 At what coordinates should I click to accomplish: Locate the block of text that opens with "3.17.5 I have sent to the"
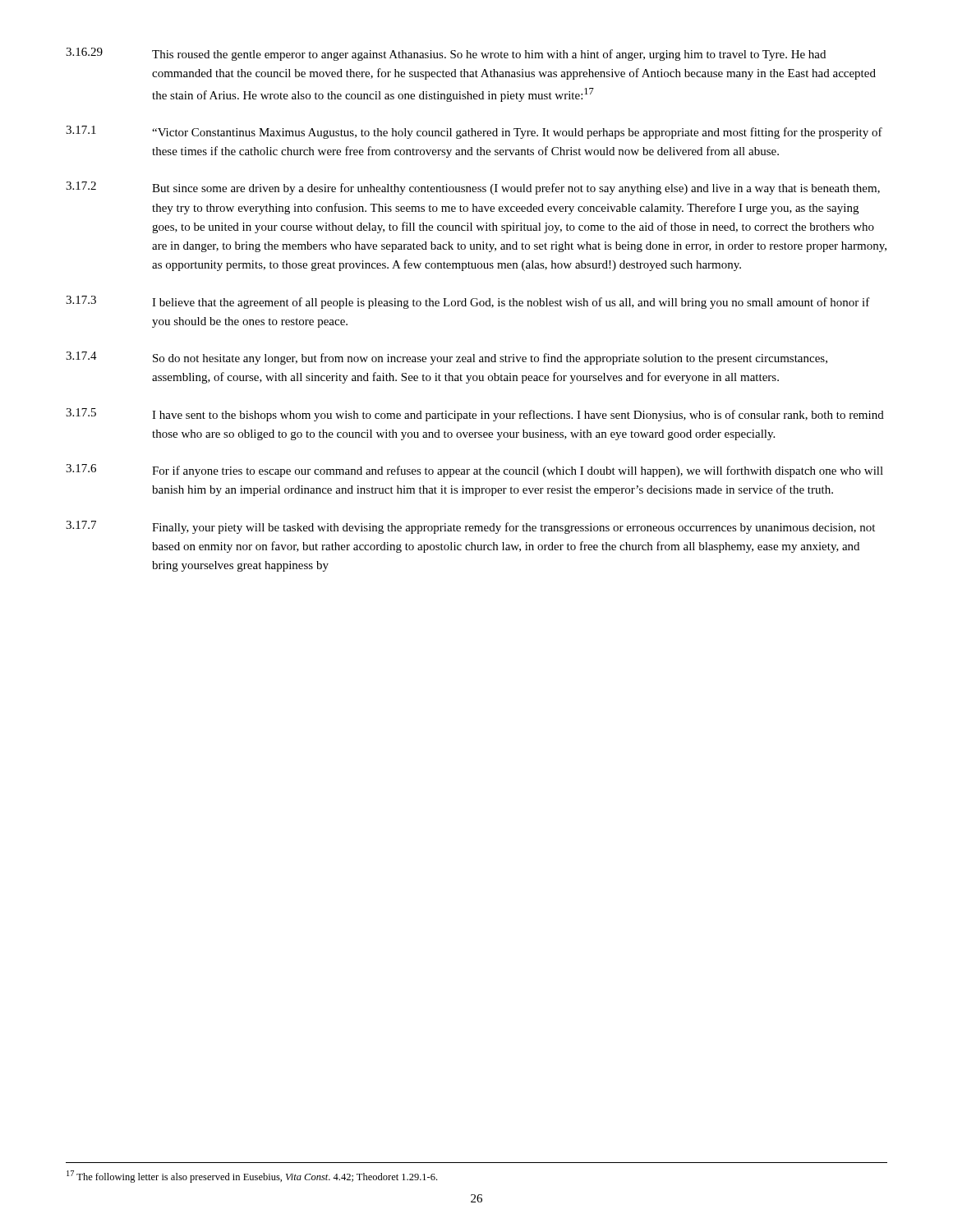tap(476, 424)
